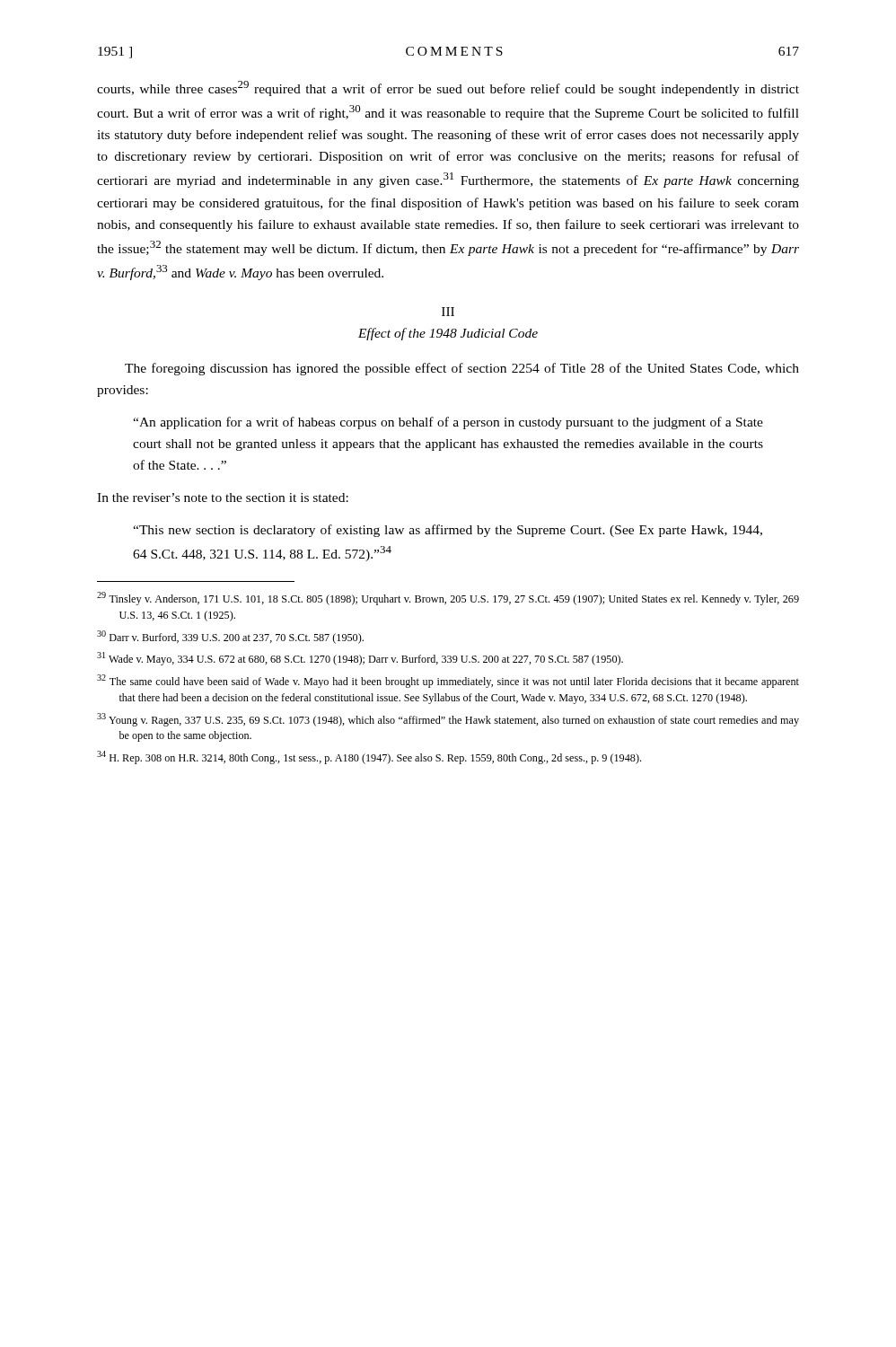Select the region starting "courts, while three cases29 required that"
Image resolution: width=896 pixels, height=1347 pixels.
pos(448,180)
